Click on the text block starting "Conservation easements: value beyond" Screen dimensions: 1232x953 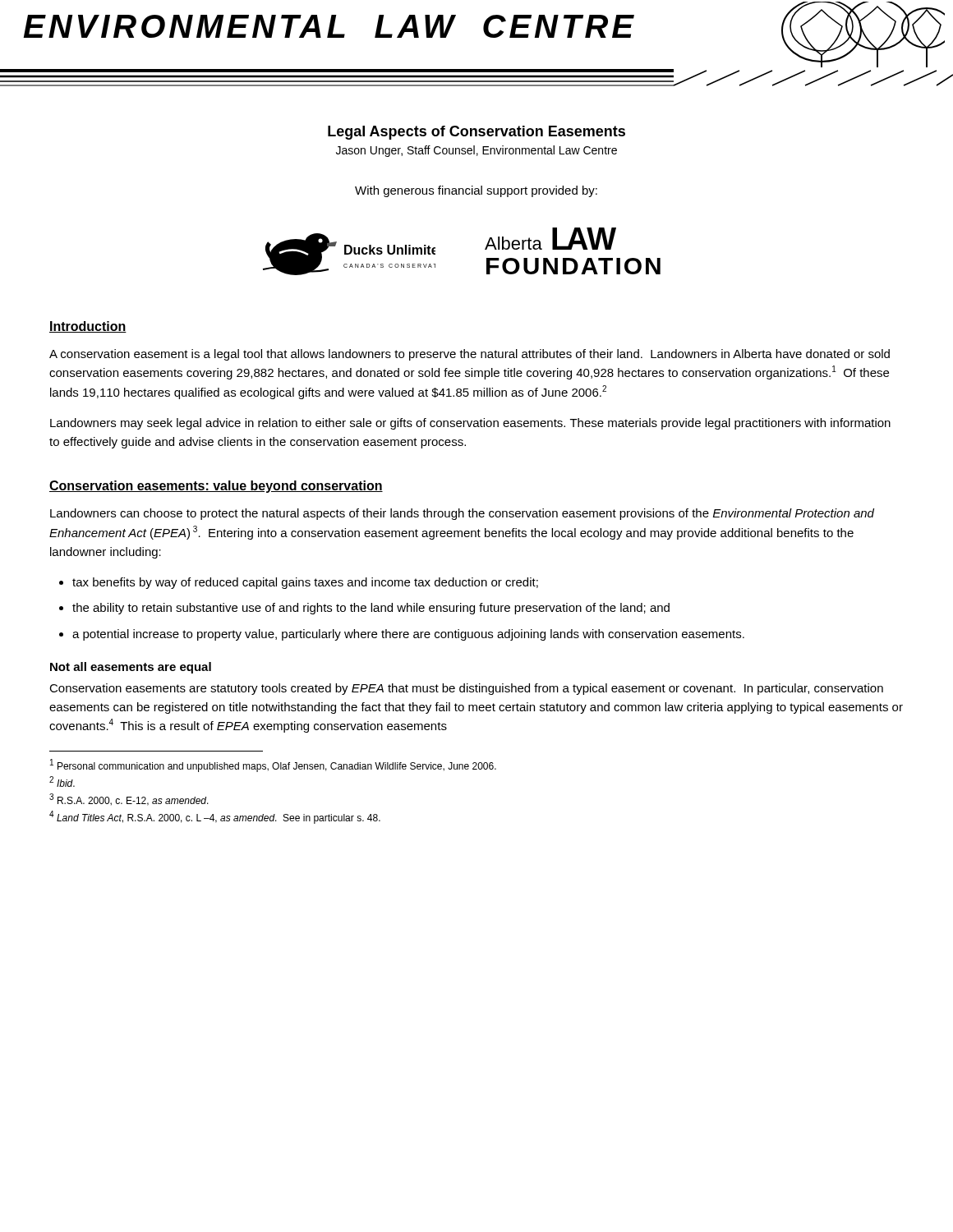pos(216,486)
